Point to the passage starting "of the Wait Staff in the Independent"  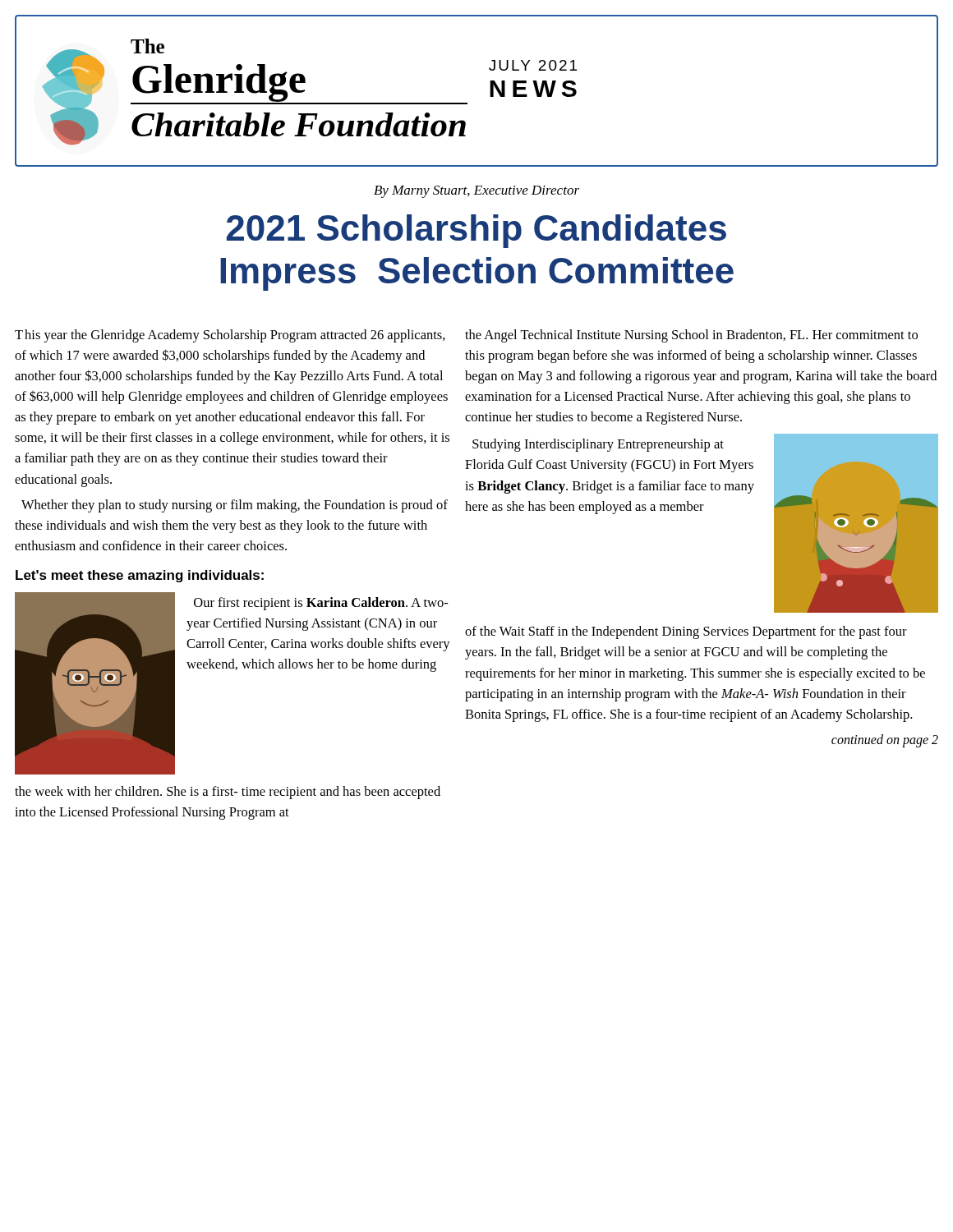pyautogui.click(x=702, y=673)
